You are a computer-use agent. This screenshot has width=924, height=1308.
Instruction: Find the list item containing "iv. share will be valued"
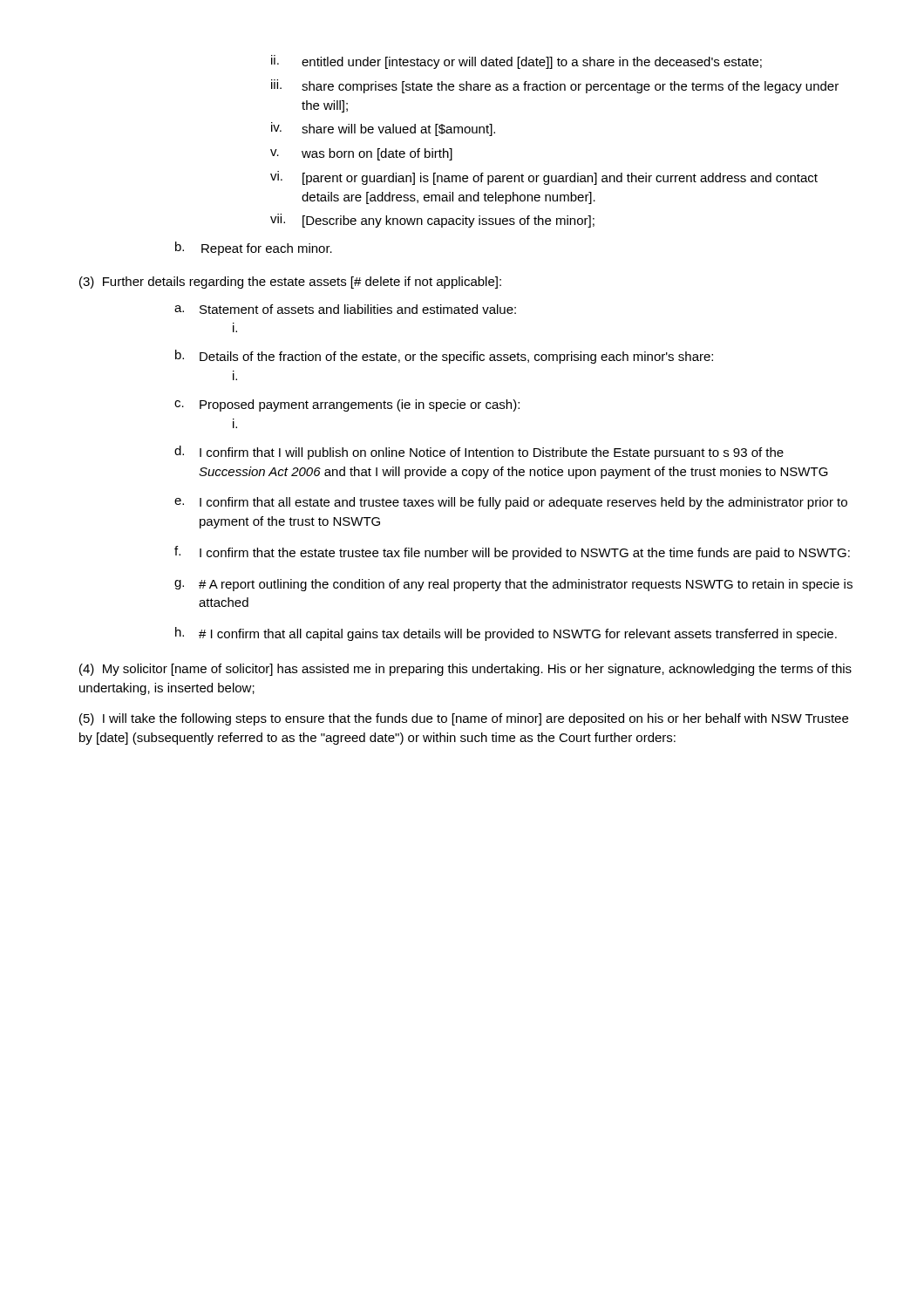(x=383, y=129)
